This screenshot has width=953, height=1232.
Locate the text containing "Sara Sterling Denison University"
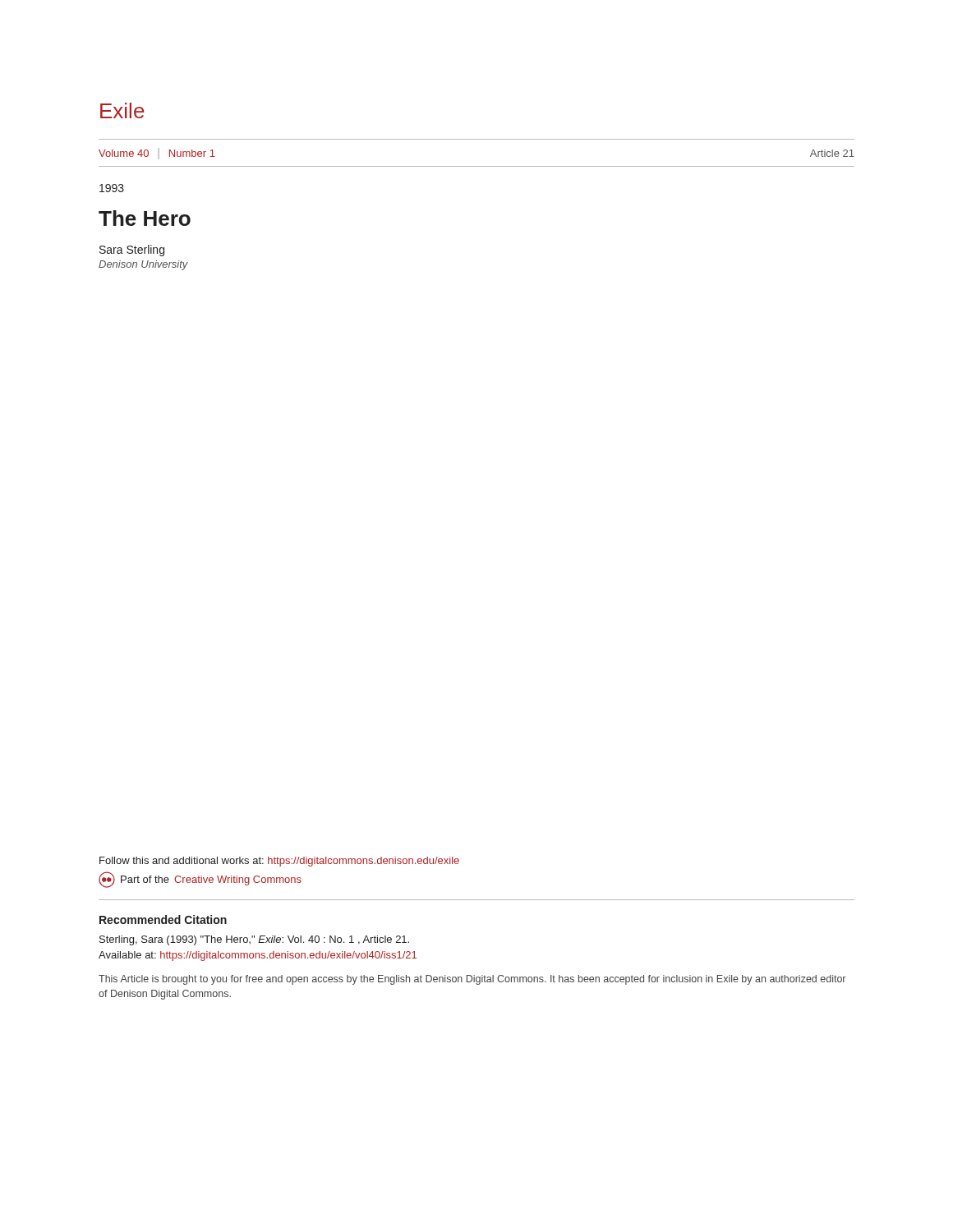point(132,251)
